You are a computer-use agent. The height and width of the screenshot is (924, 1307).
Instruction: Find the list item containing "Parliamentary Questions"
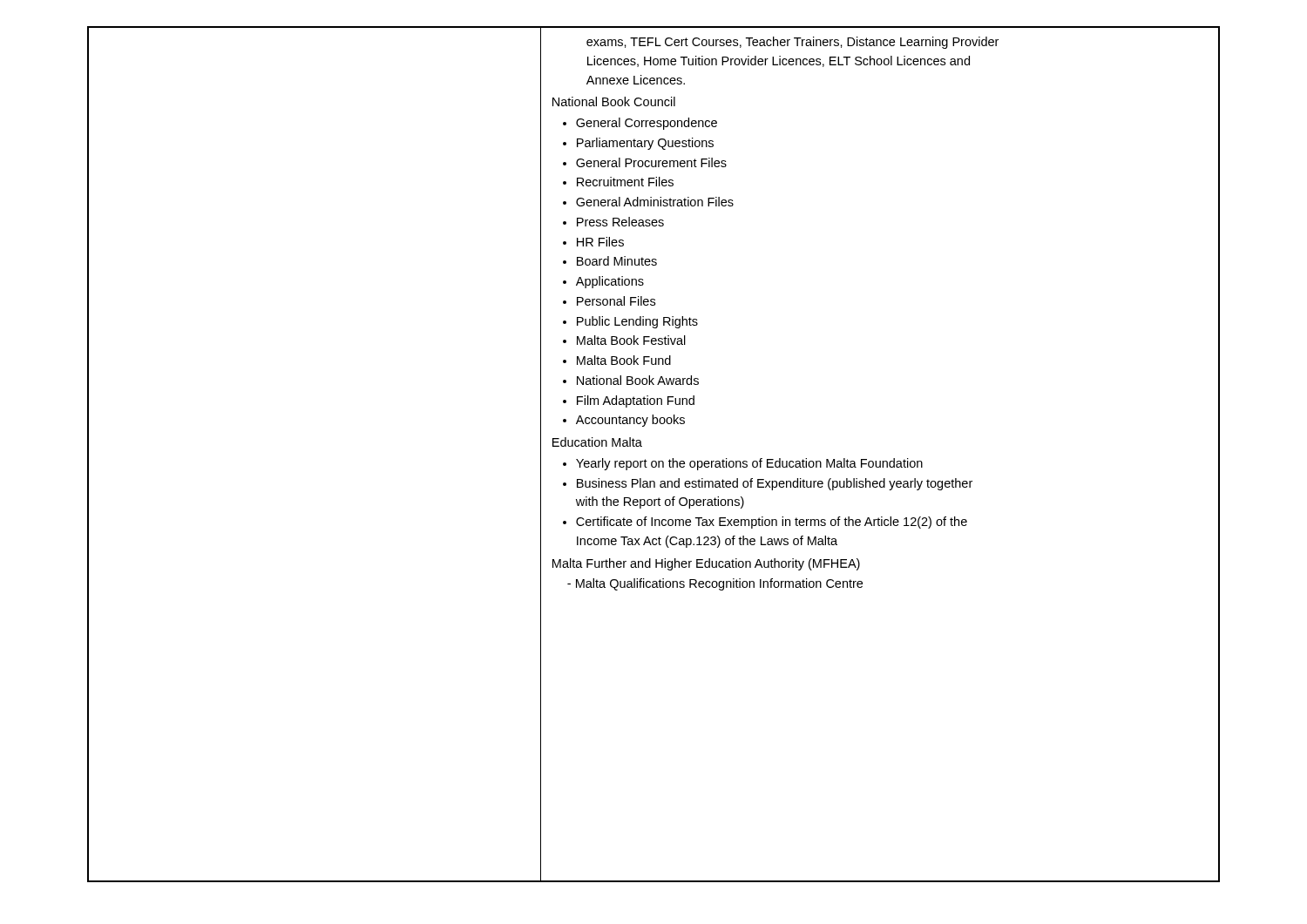click(x=645, y=143)
